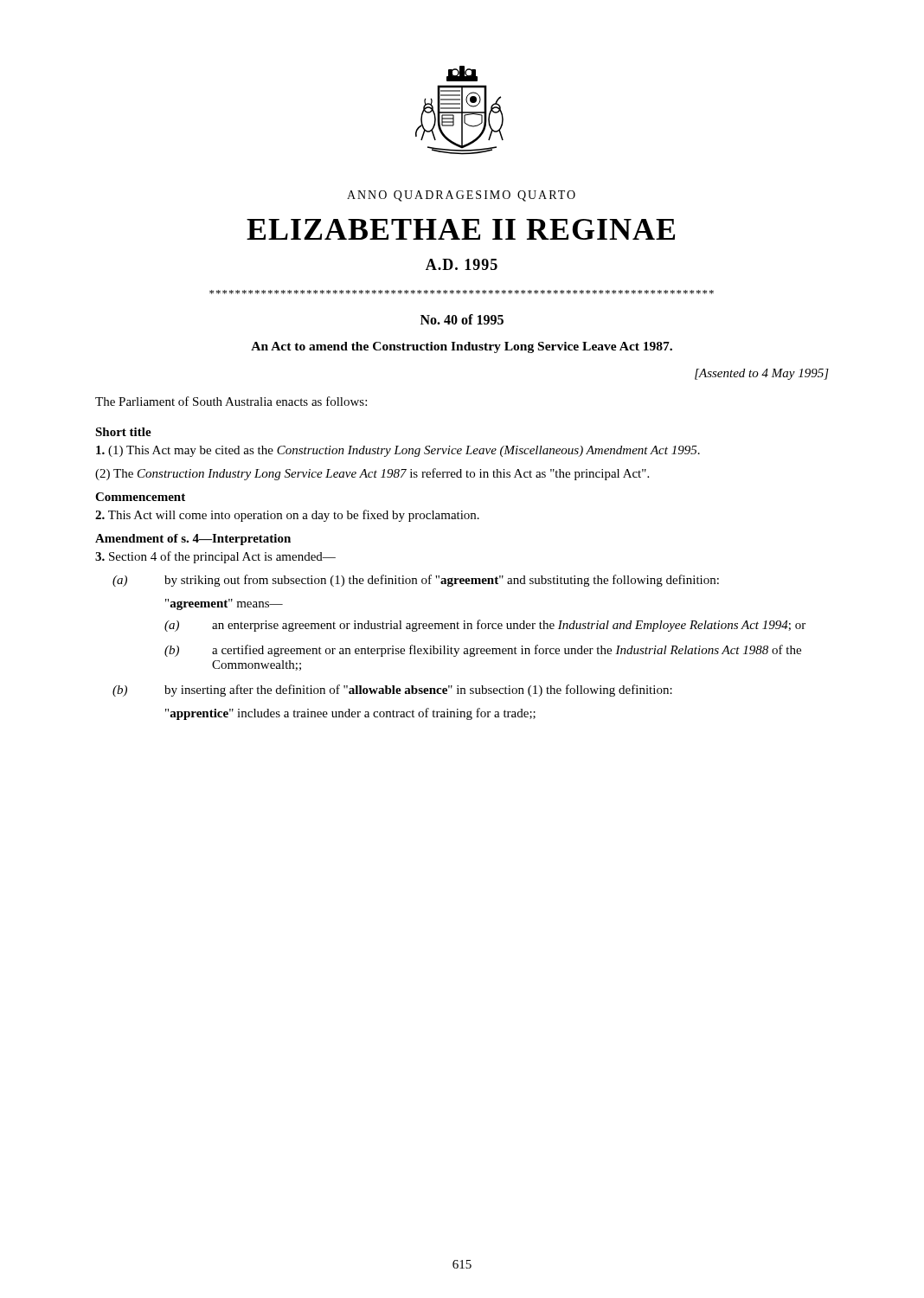This screenshot has height=1298, width=924.
Task: Find the block starting "Section 4 of the principal"
Action: click(215, 556)
